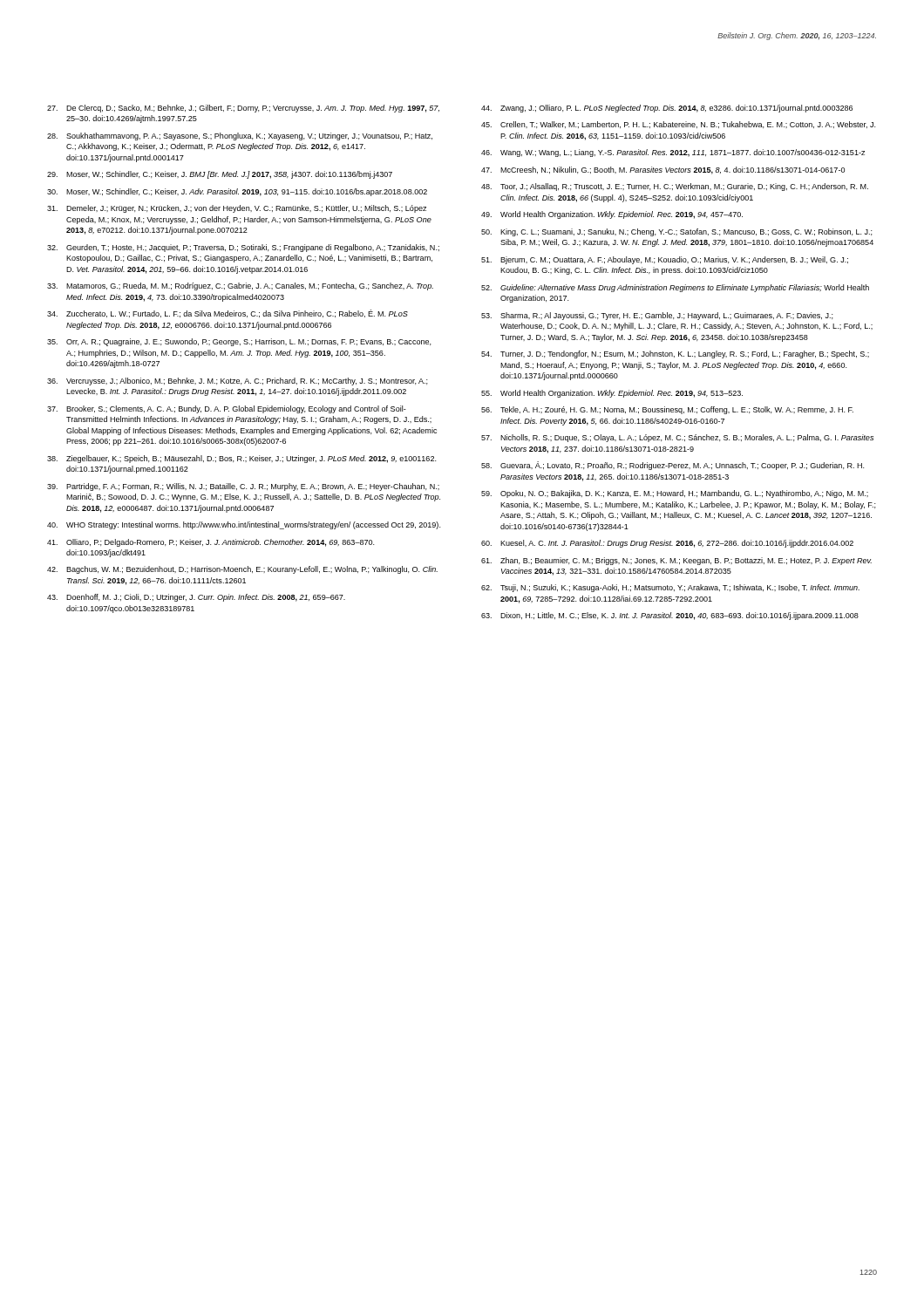Viewport: 924px width, 1308px height.
Task: Find the list item that says "43. Doenhoff, M. J.; Cioli, D.; Utzinger, J."
Action: [x=245, y=603]
